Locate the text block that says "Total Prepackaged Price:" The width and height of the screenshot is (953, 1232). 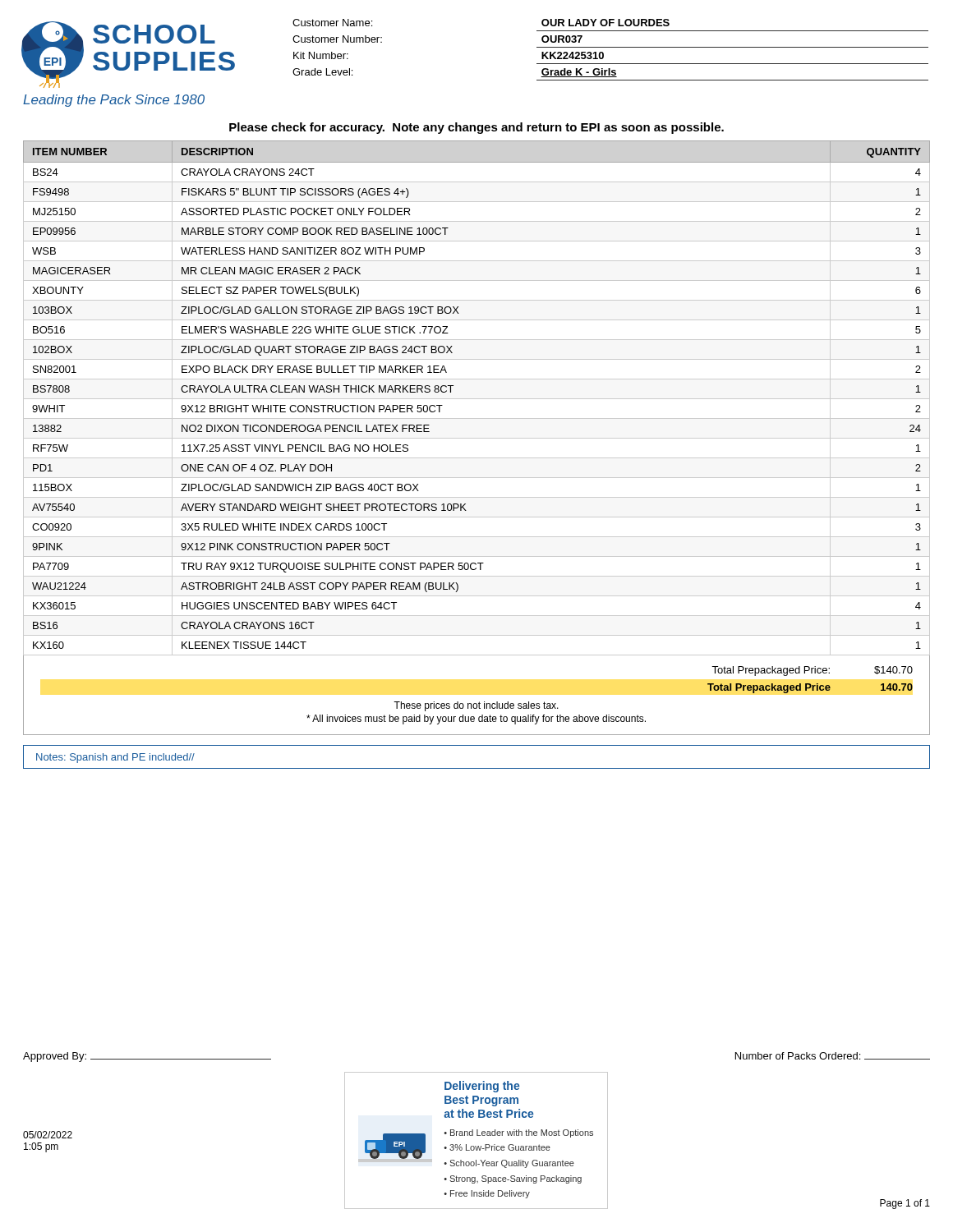click(476, 694)
